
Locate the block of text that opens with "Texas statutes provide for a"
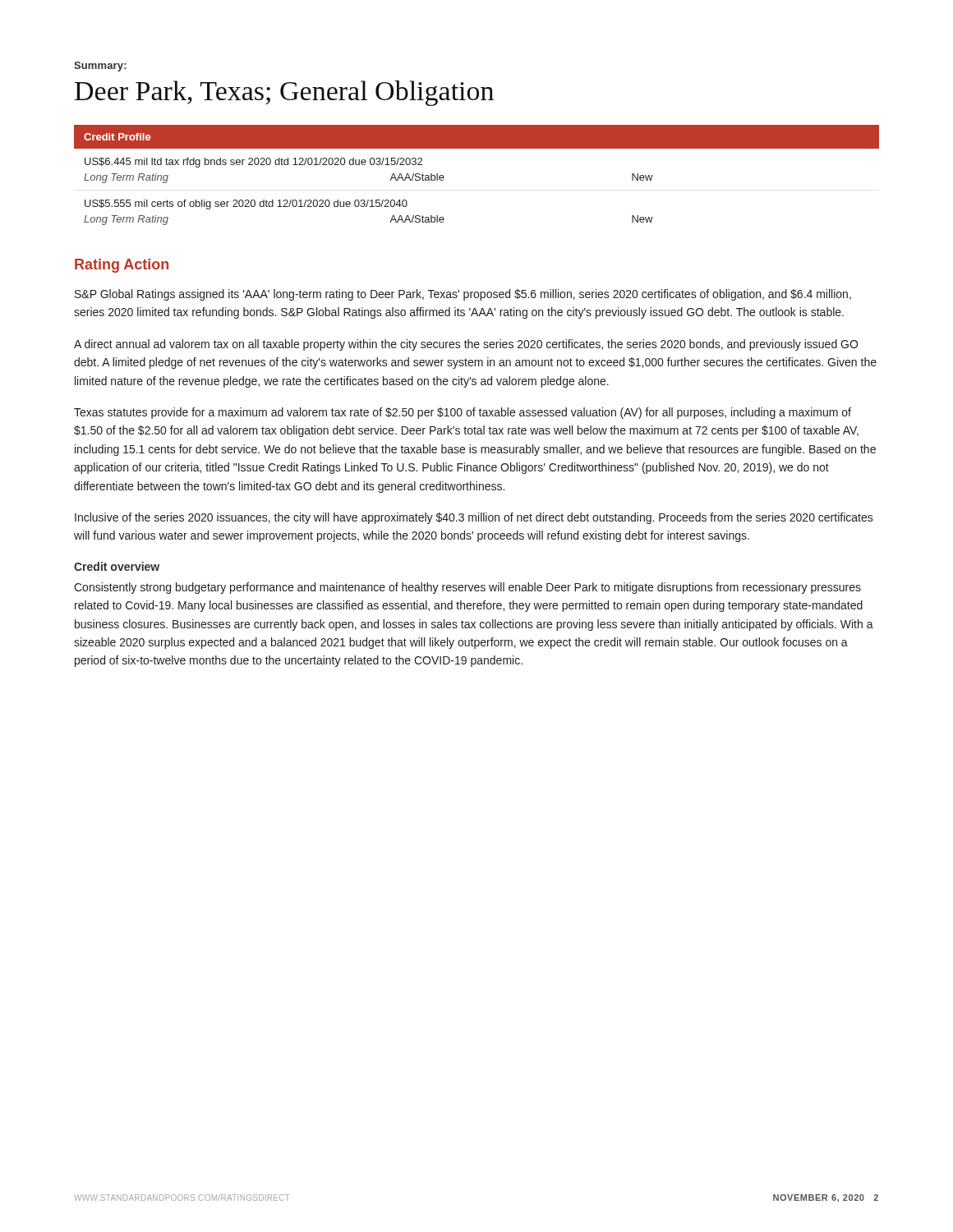(x=475, y=449)
